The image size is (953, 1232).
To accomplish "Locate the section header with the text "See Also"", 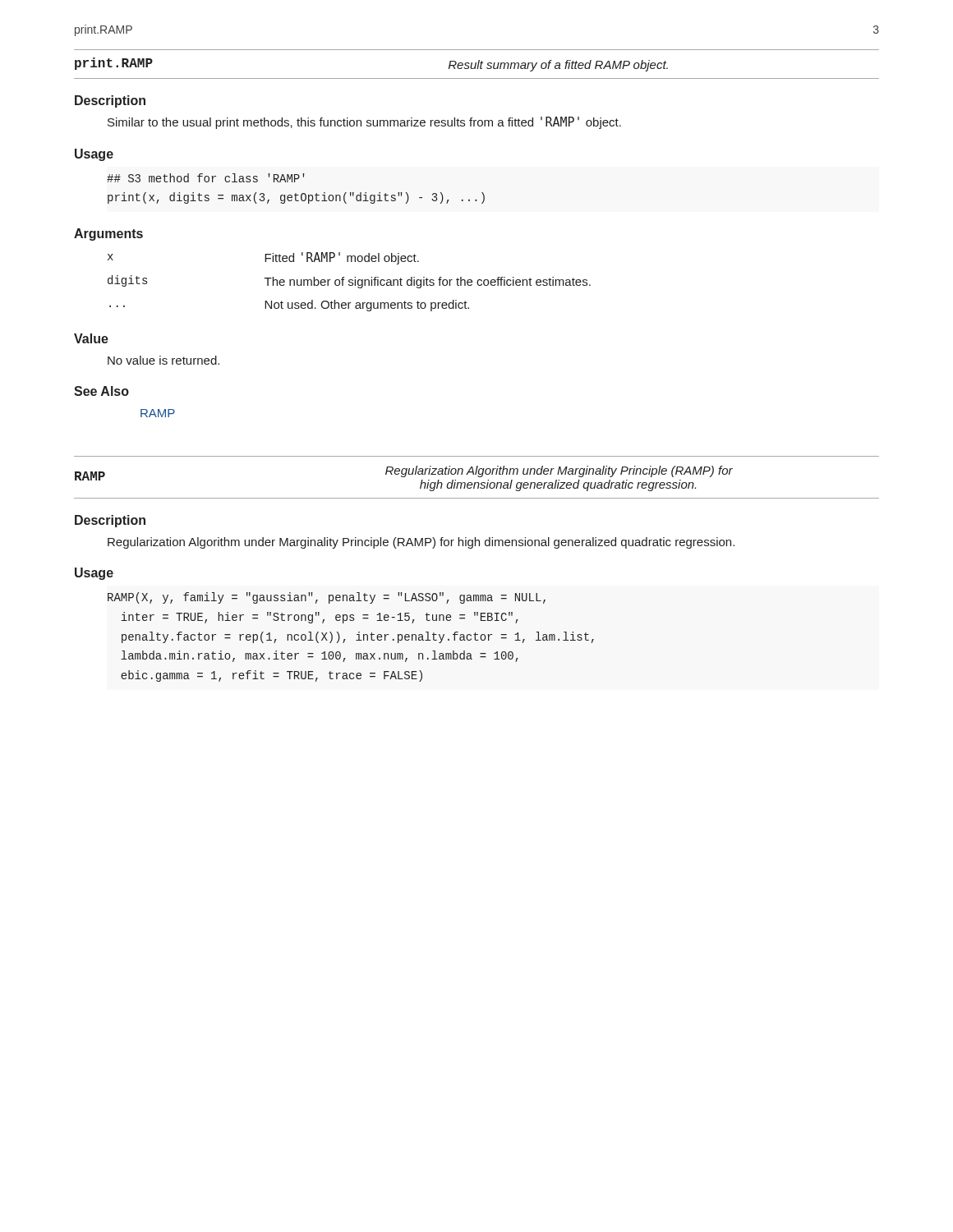I will (101, 391).
